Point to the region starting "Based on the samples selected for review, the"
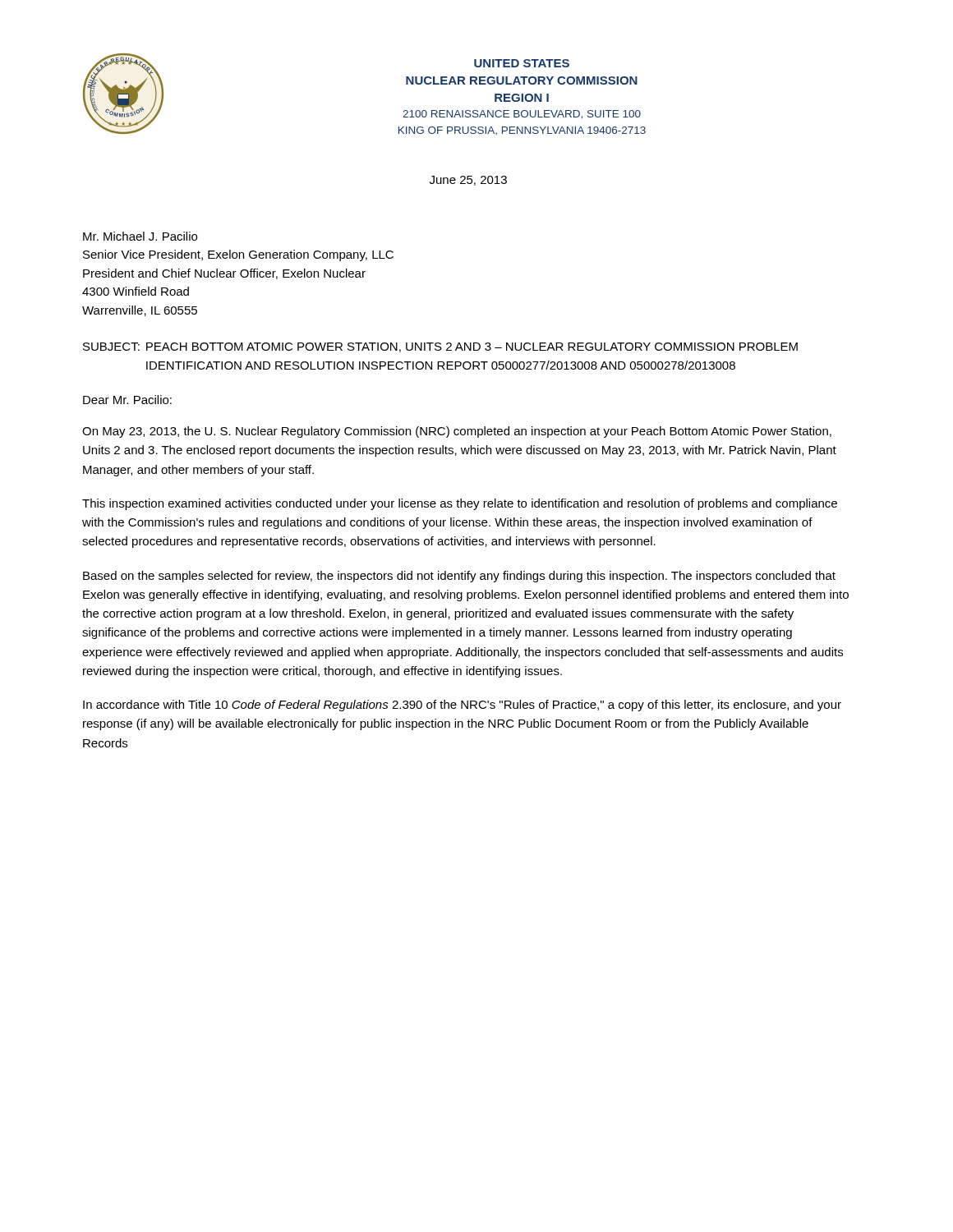The image size is (953, 1232). [466, 623]
